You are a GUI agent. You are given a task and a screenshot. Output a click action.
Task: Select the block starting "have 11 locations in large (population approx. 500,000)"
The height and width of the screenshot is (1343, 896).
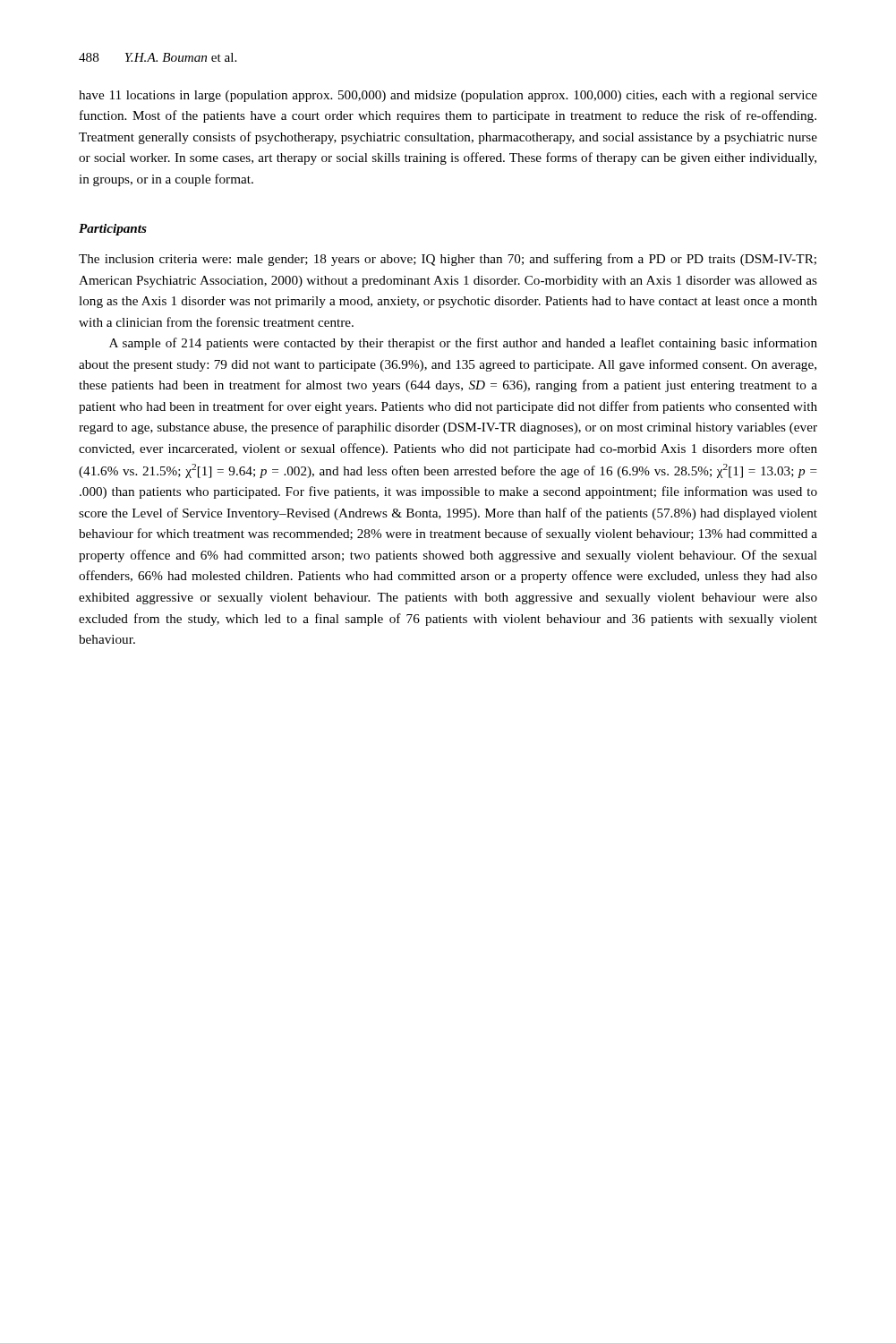click(448, 136)
